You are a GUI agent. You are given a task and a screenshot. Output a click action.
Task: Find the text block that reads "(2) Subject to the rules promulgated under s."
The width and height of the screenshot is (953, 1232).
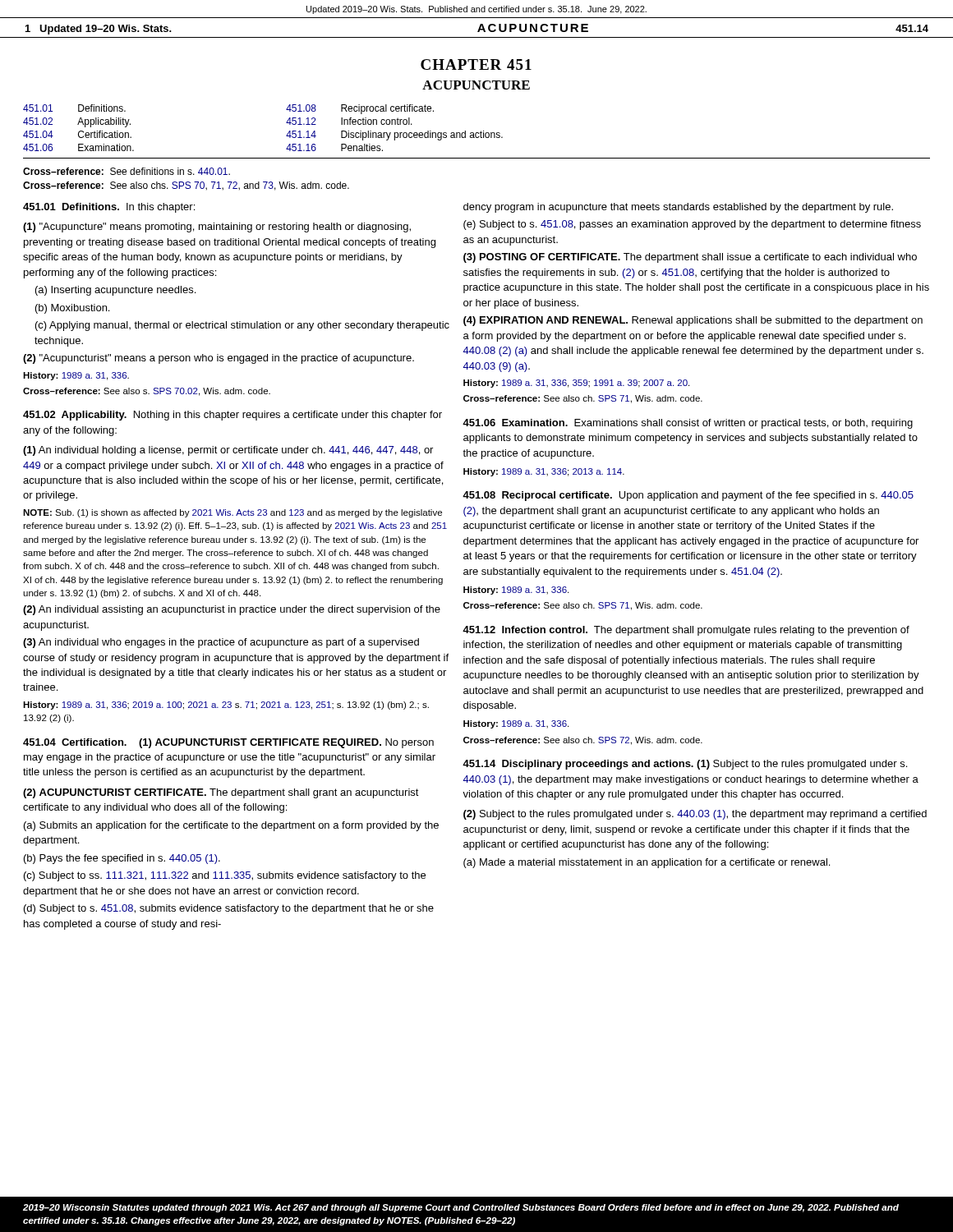tap(696, 838)
